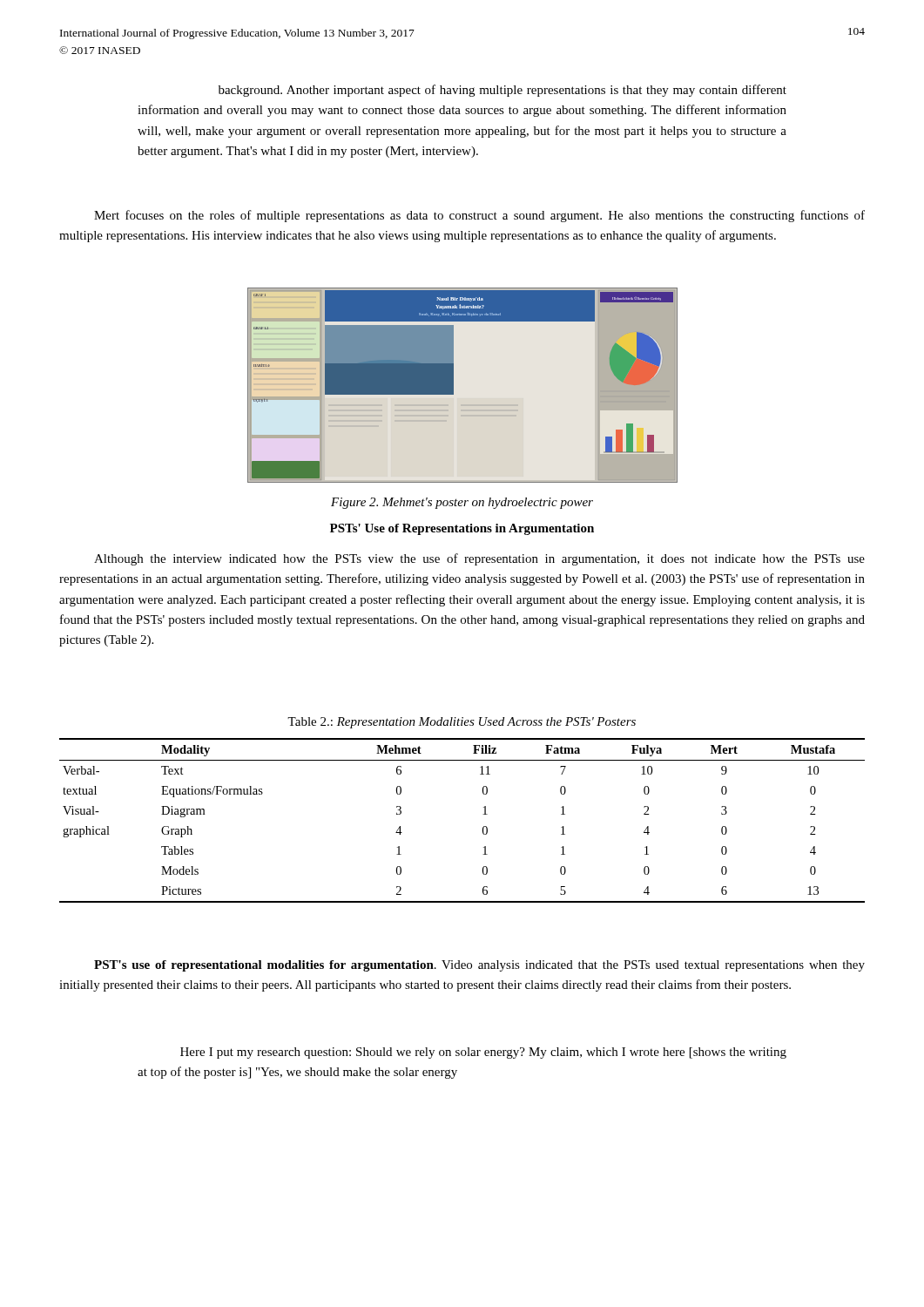
Task: Select the table
Action: click(x=462, y=820)
